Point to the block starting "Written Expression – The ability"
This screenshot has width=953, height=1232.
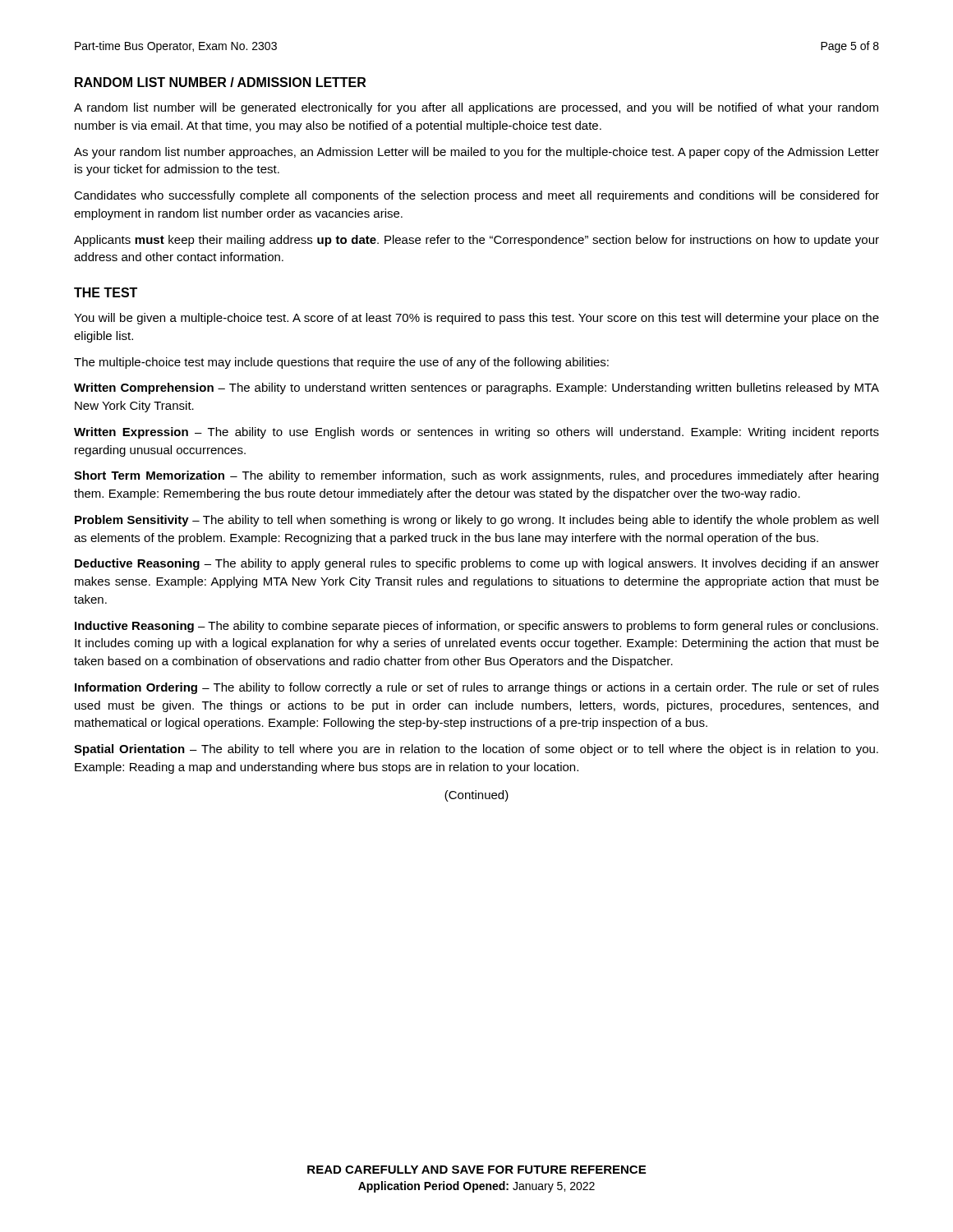[476, 440]
